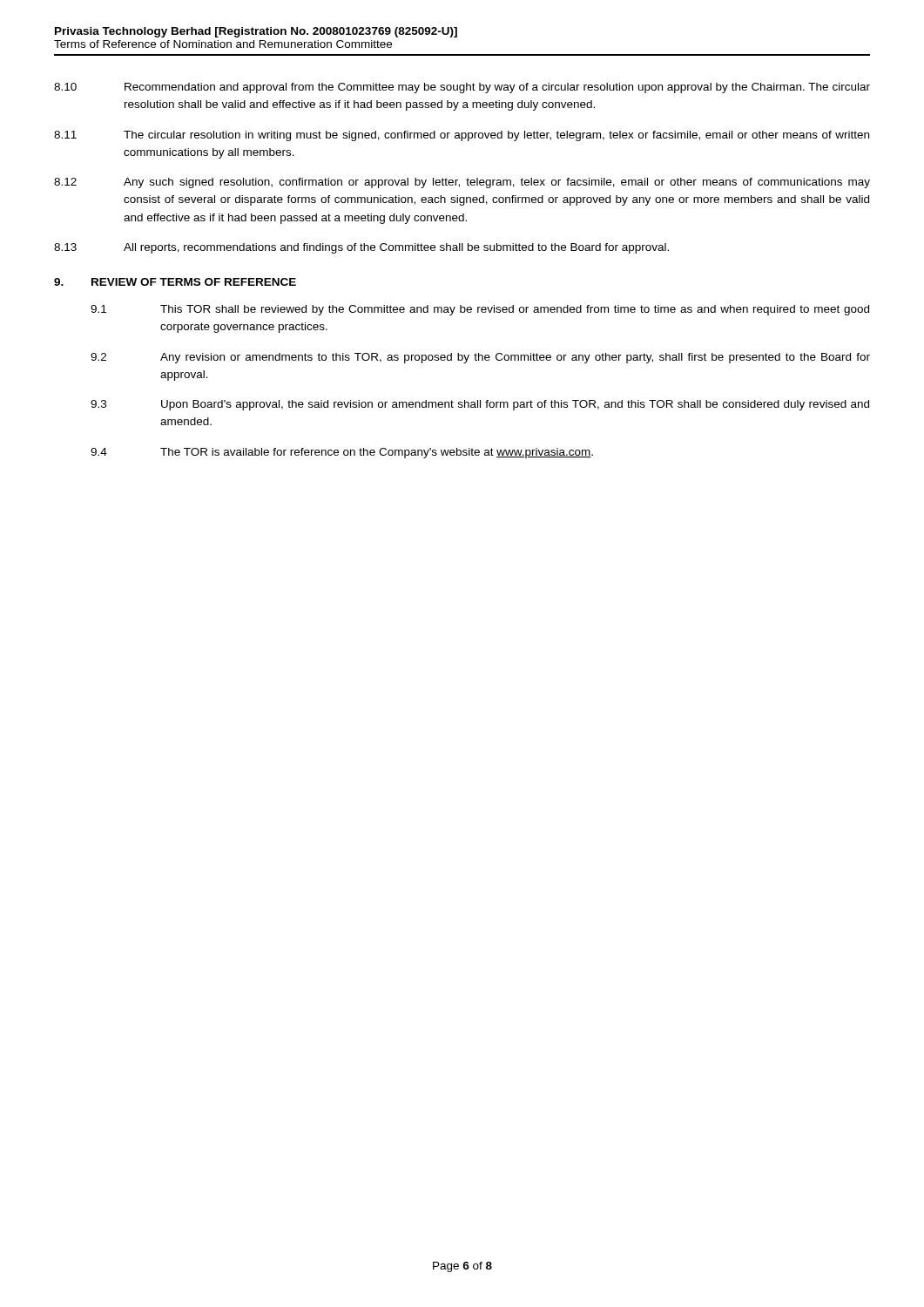Image resolution: width=924 pixels, height=1307 pixels.
Task: Navigate to the text starting "9.3 Upon Board's approval, the said revision or"
Action: (480, 413)
